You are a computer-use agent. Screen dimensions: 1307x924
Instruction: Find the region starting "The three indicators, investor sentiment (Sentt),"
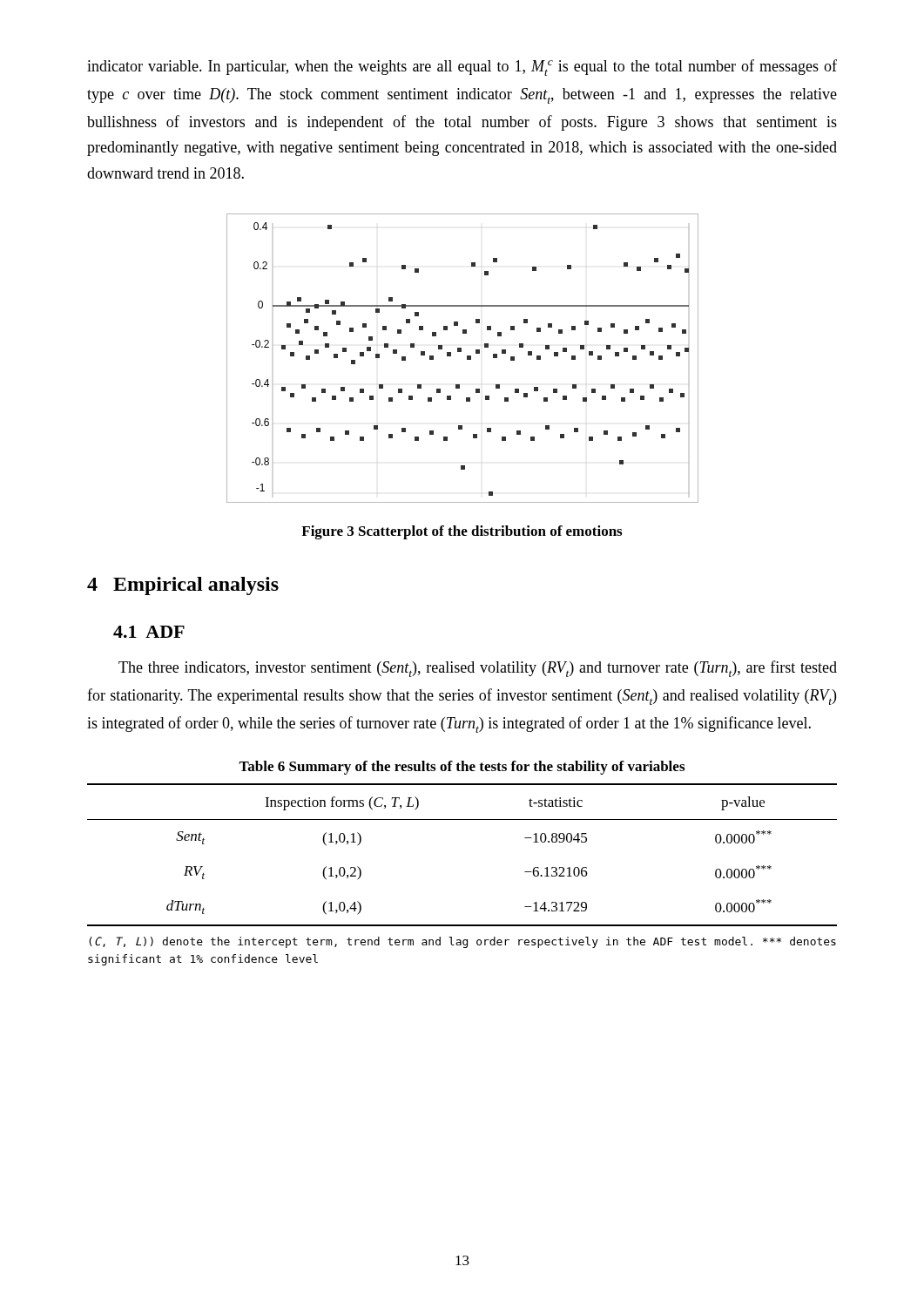[x=462, y=697]
